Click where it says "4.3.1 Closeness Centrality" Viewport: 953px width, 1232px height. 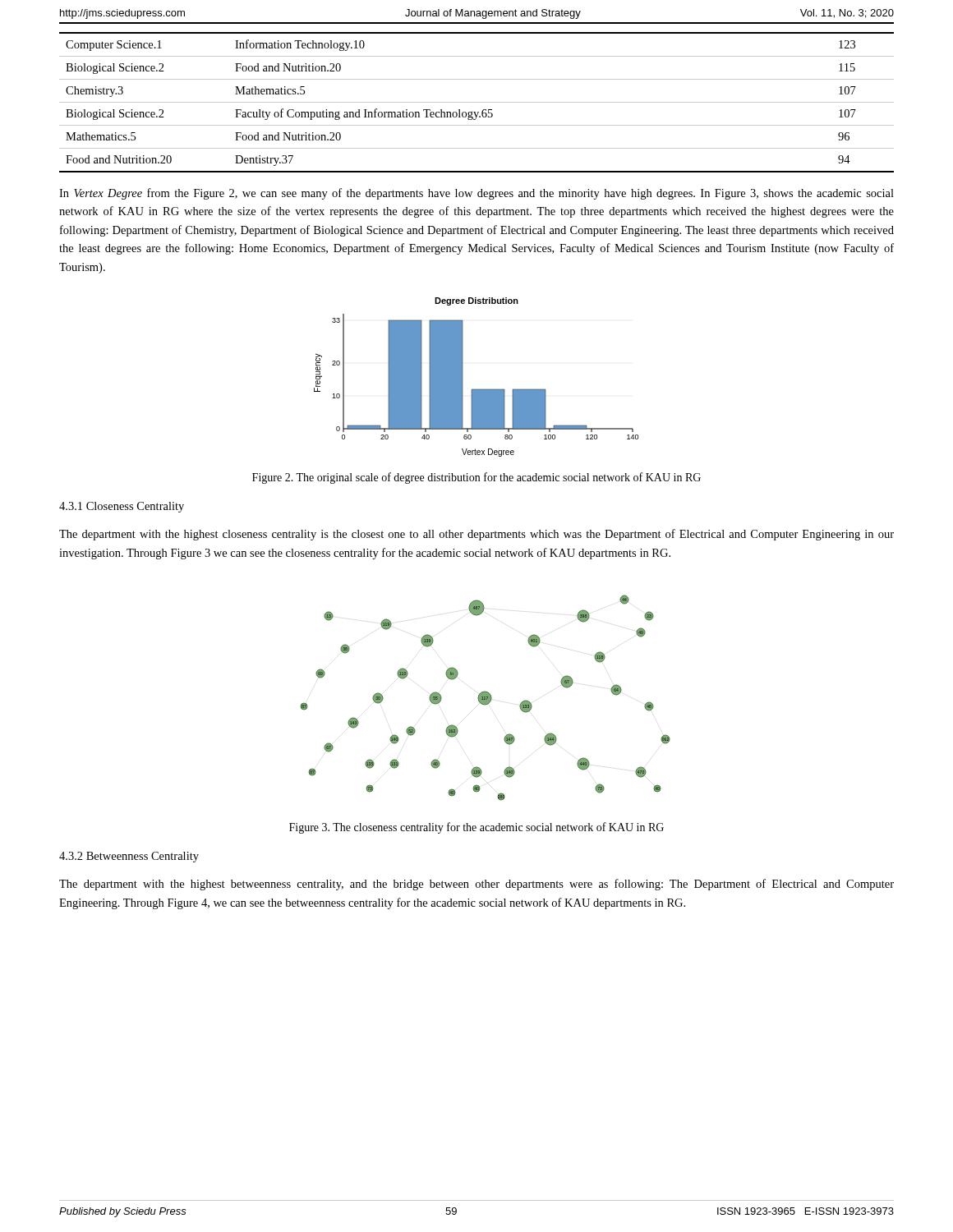click(122, 506)
